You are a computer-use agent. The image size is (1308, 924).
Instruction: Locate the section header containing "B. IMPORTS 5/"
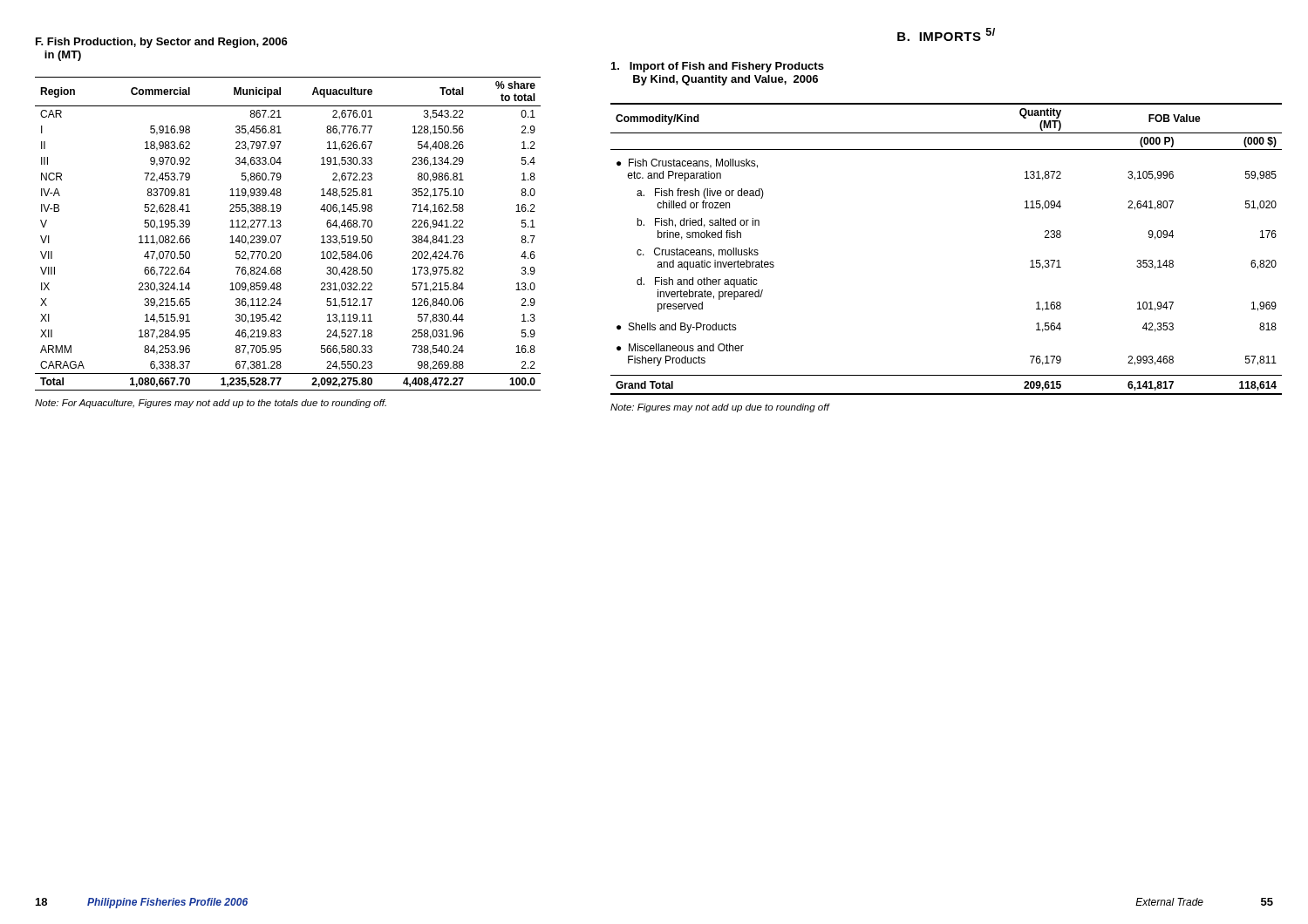tap(946, 35)
